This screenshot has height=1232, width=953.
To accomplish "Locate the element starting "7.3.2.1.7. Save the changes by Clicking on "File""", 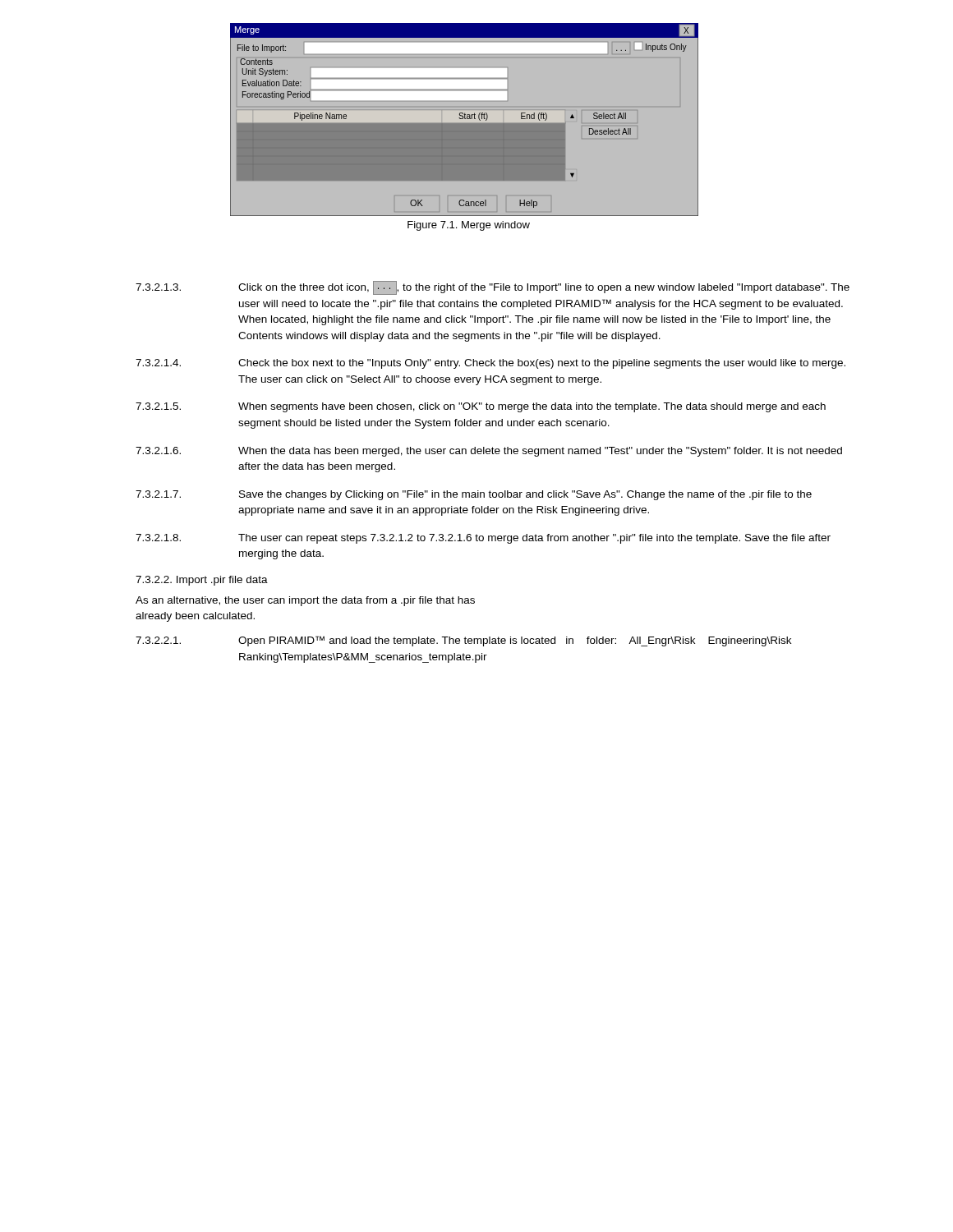I will click(x=493, y=502).
